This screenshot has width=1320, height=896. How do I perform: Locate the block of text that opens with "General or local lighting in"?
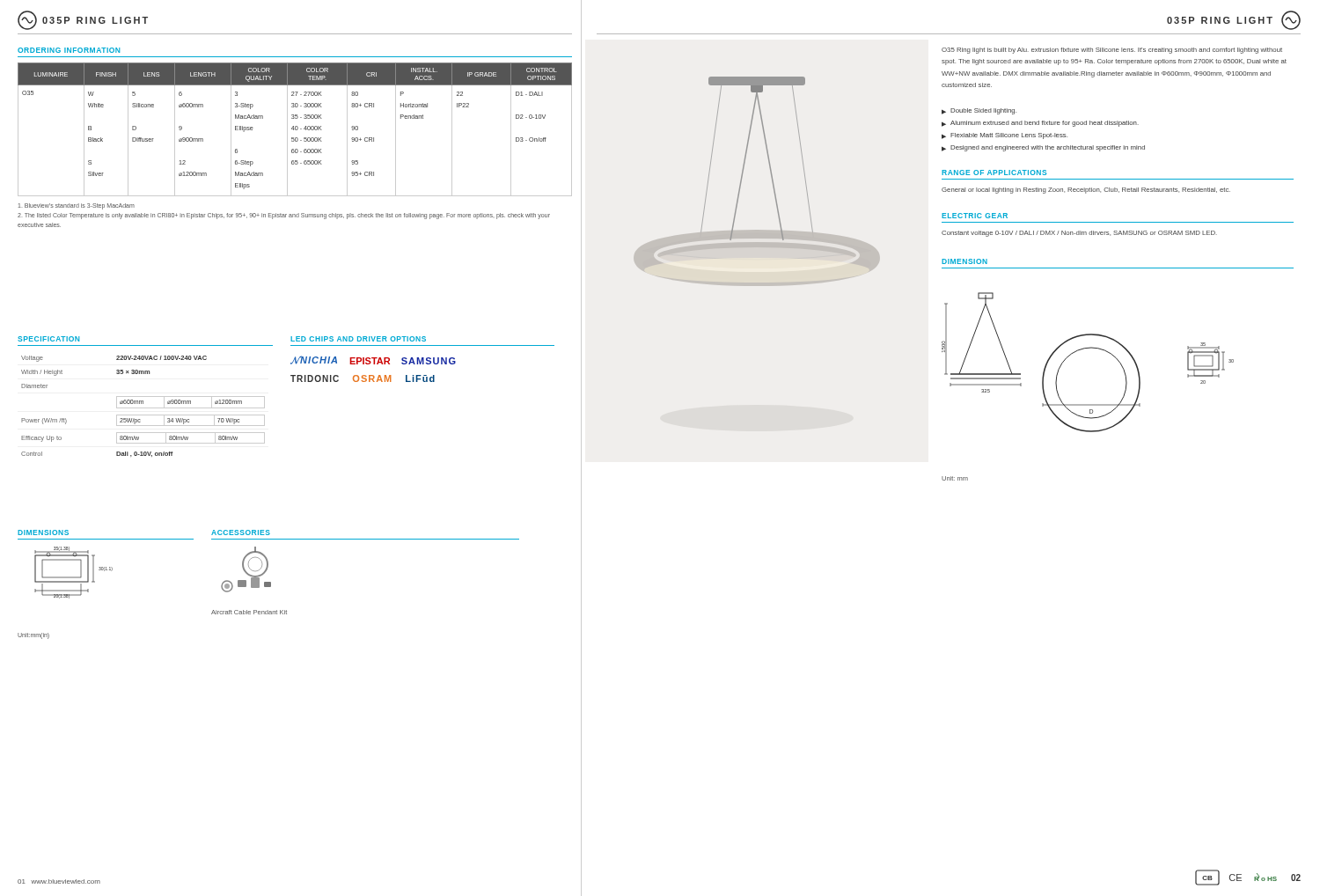coord(1086,190)
